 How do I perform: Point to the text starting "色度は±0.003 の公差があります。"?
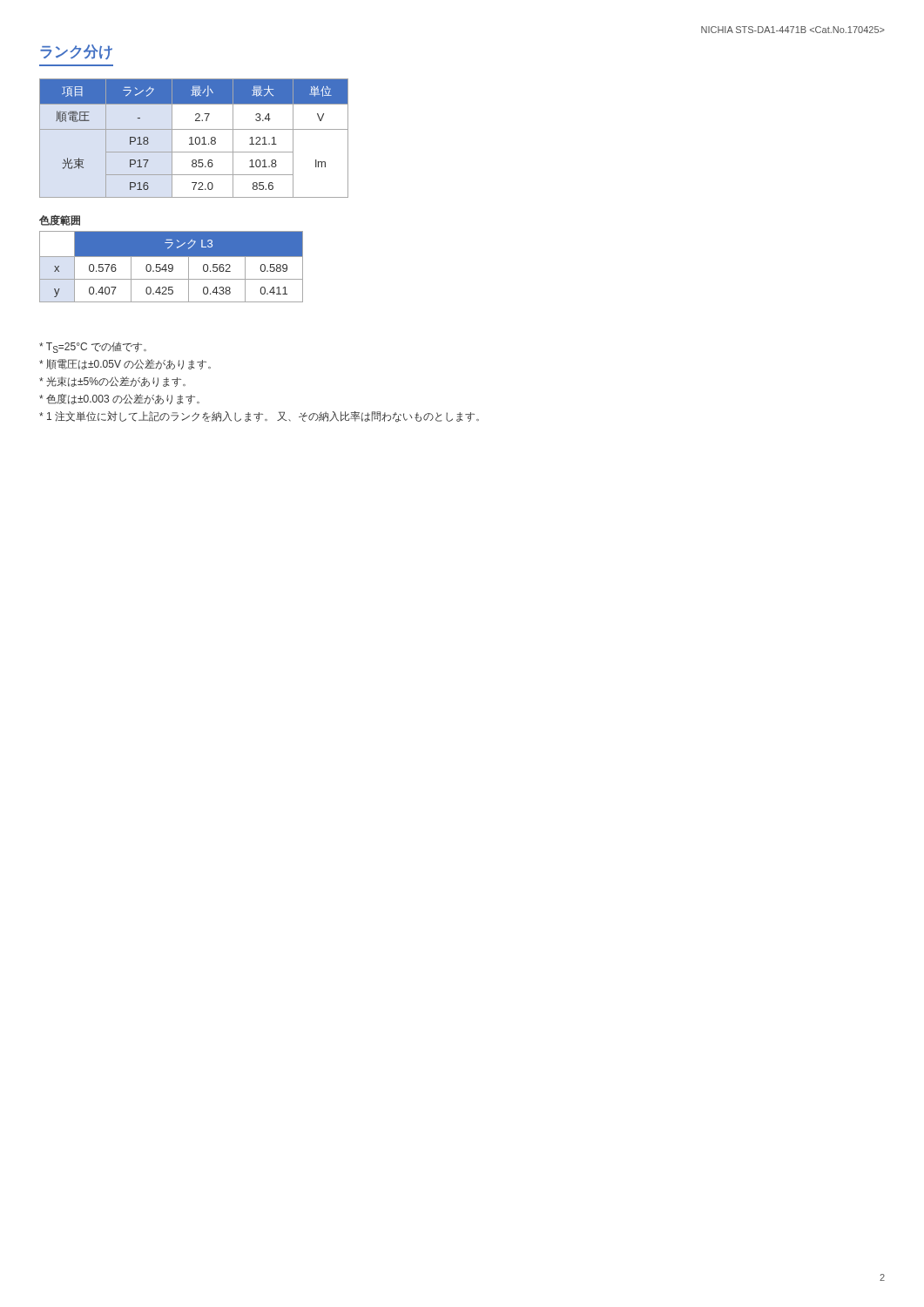click(123, 399)
